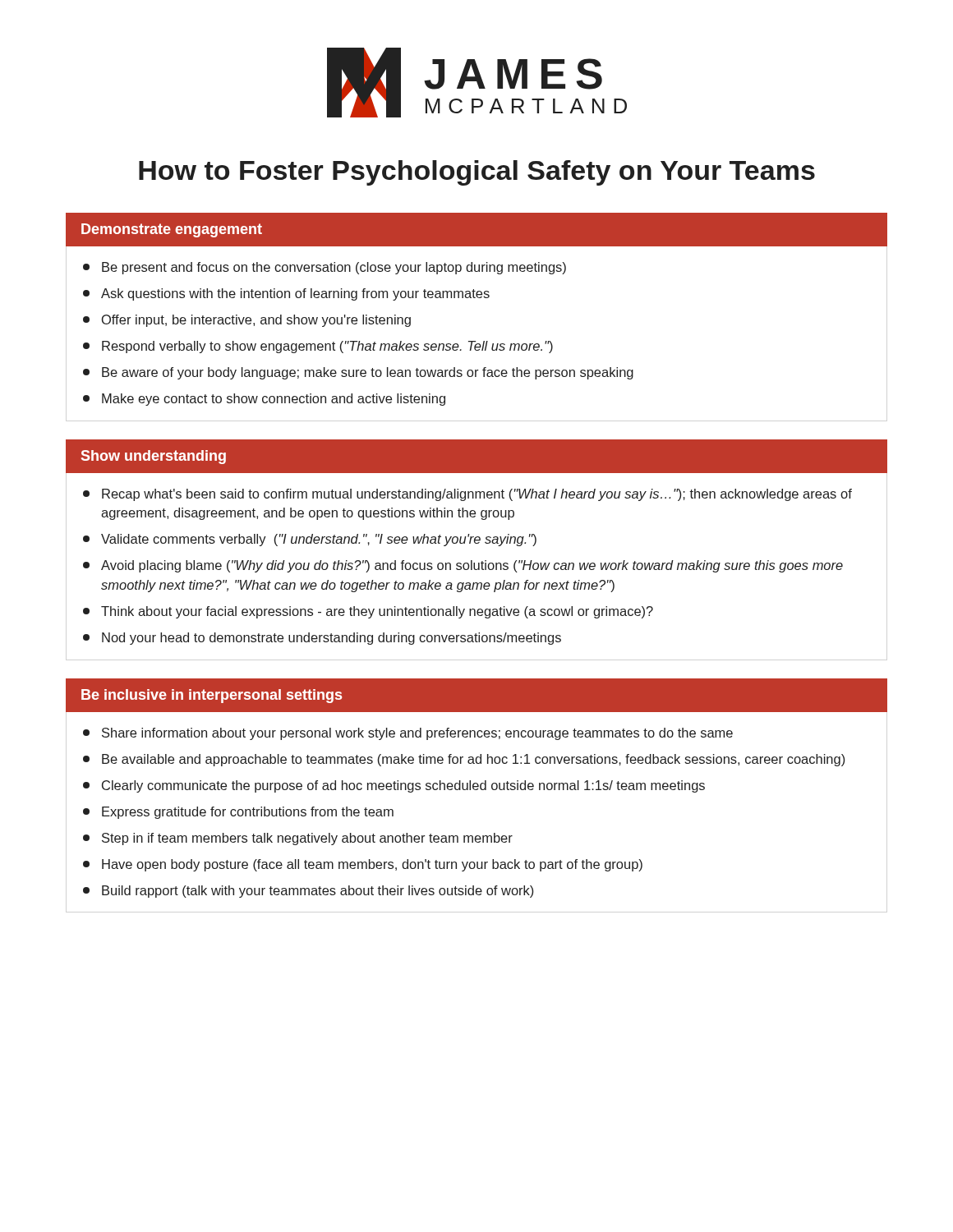Where is the passage that starts "Think about your facial expressions - are they"?

coord(368,612)
